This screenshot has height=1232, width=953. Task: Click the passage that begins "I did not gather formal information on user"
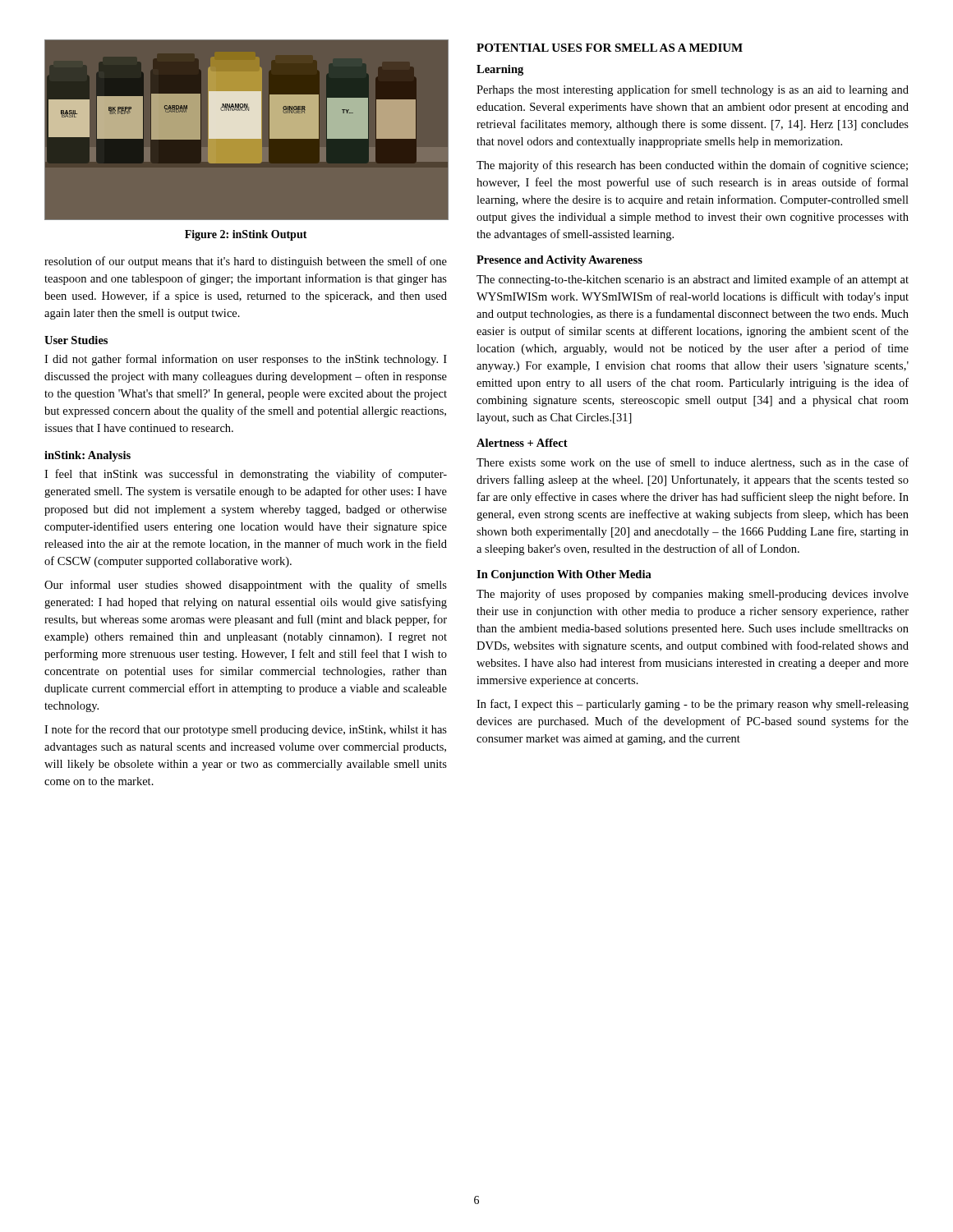[246, 394]
